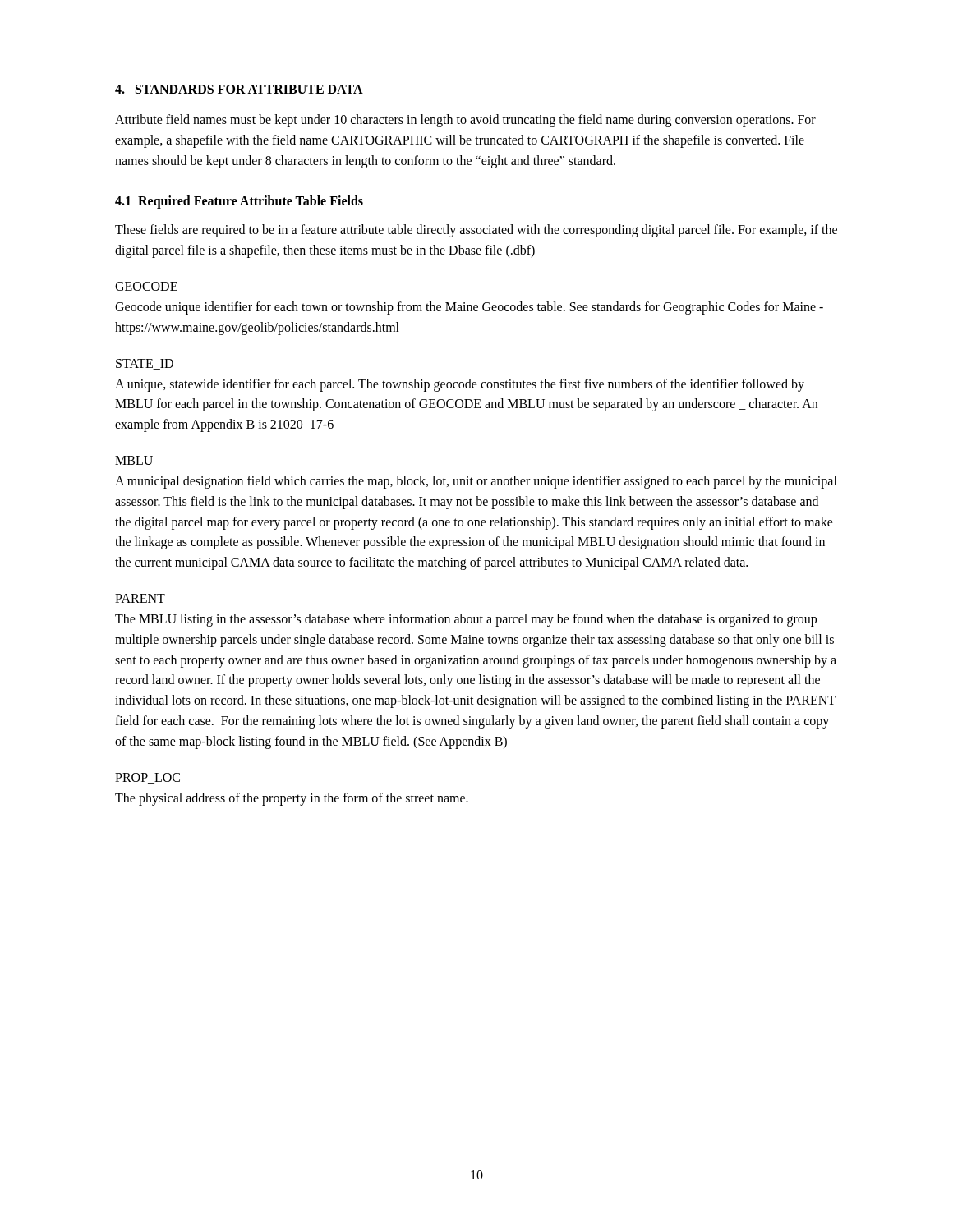Locate the block of text that opens with "A municipal designation field which"
Viewport: 953px width, 1232px height.
pyautogui.click(x=476, y=522)
